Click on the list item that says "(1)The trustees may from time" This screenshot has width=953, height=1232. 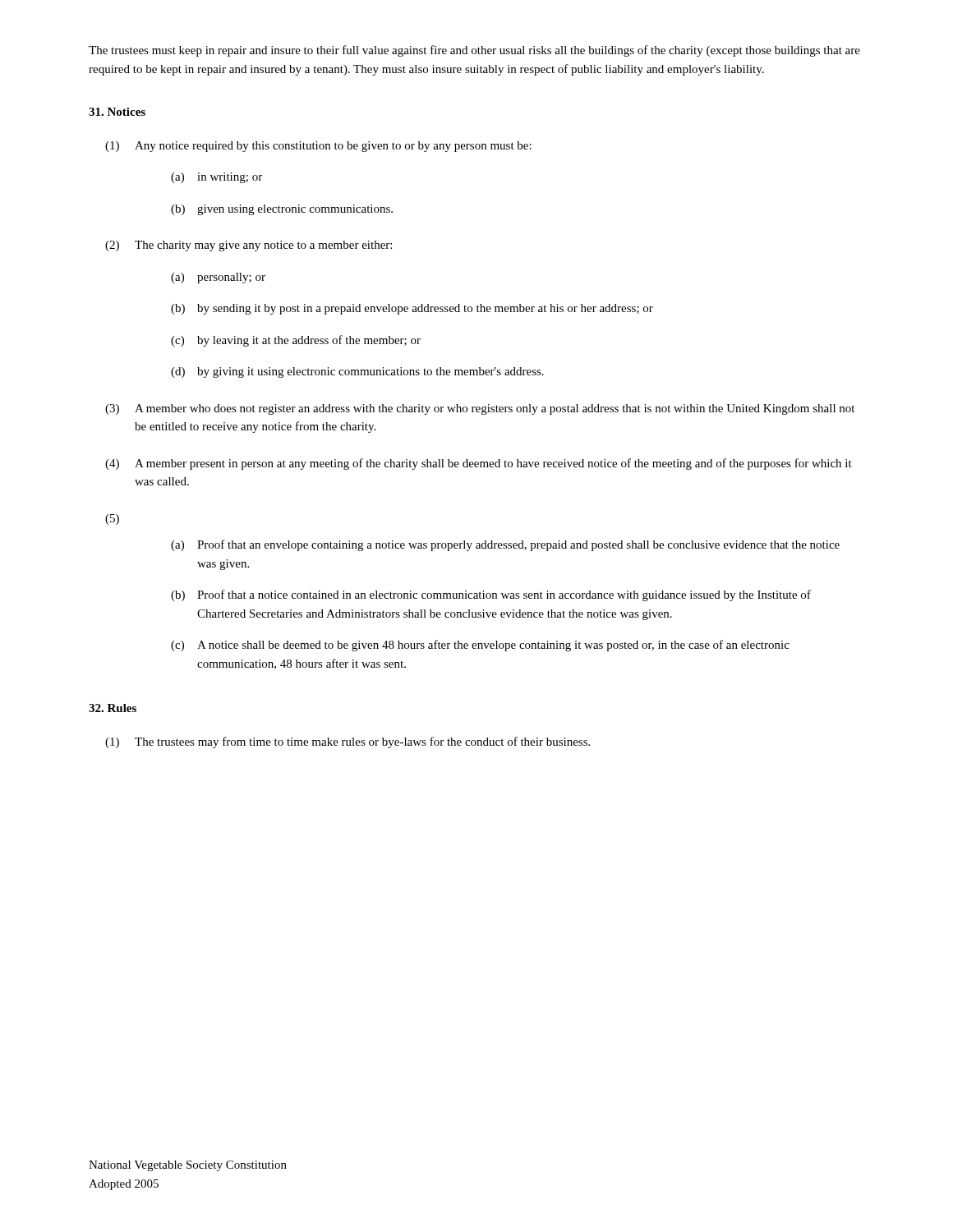click(483, 741)
